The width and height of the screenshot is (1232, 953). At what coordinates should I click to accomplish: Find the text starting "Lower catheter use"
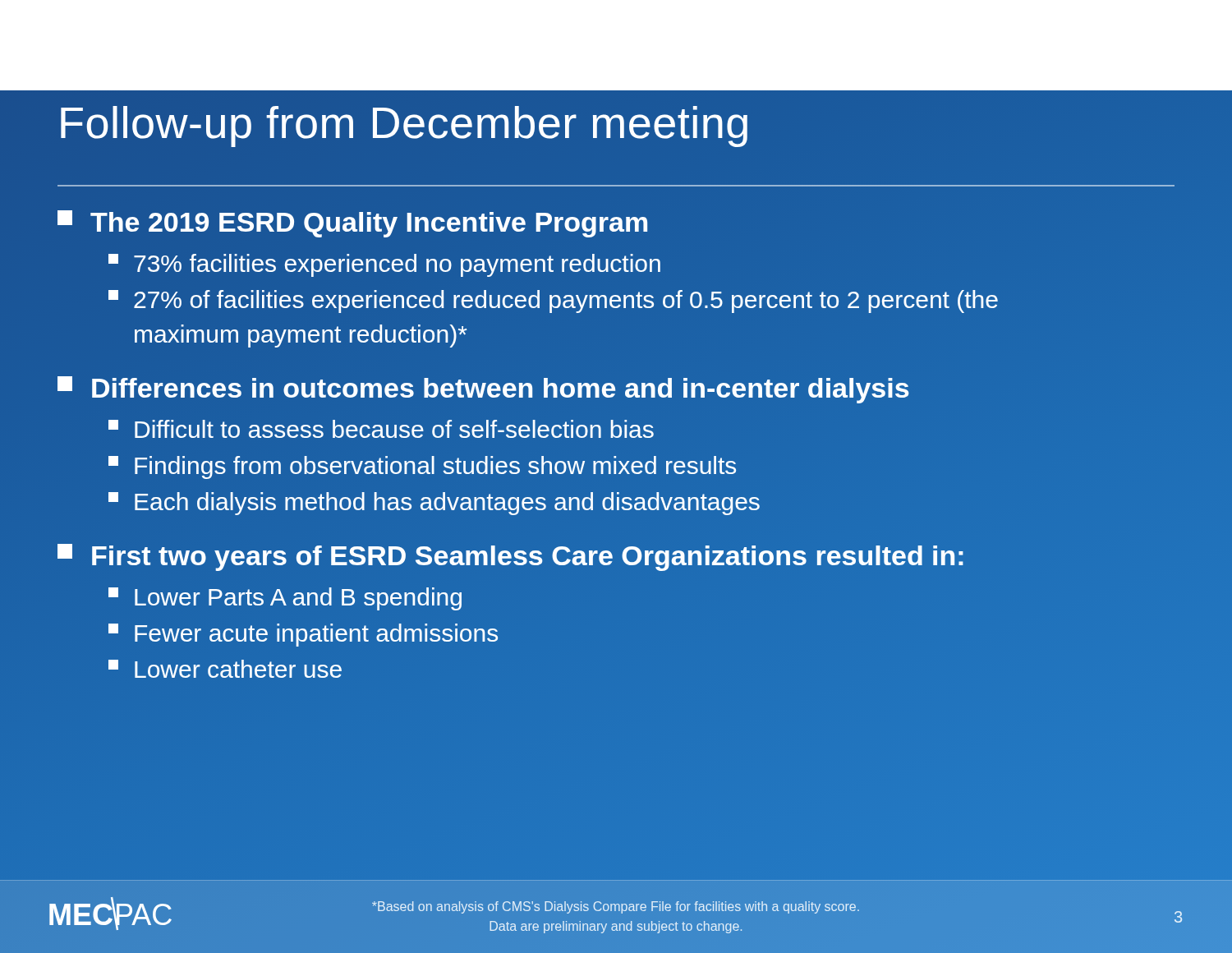click(225, 669)
